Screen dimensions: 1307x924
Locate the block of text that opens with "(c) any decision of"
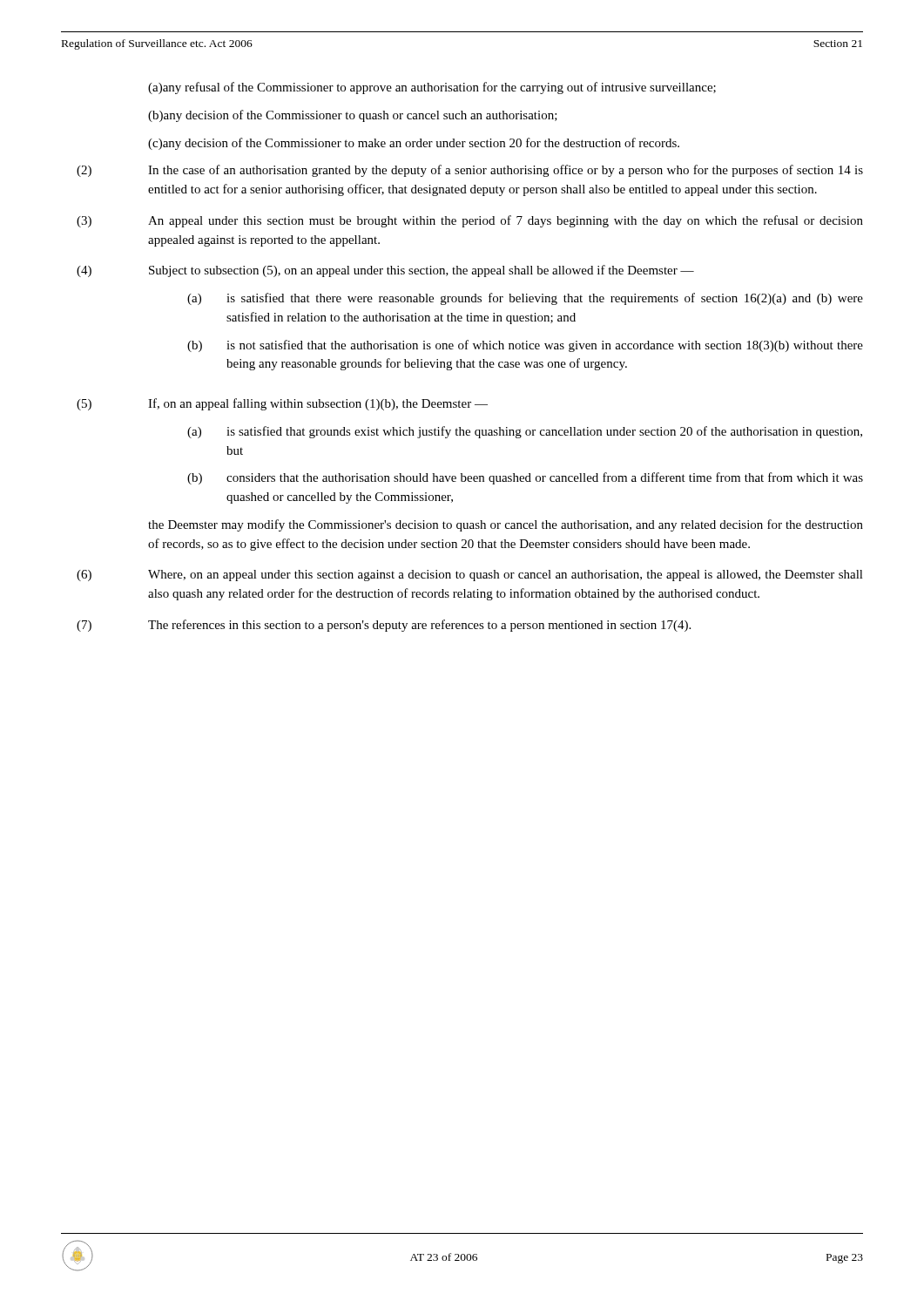point(462,143)
